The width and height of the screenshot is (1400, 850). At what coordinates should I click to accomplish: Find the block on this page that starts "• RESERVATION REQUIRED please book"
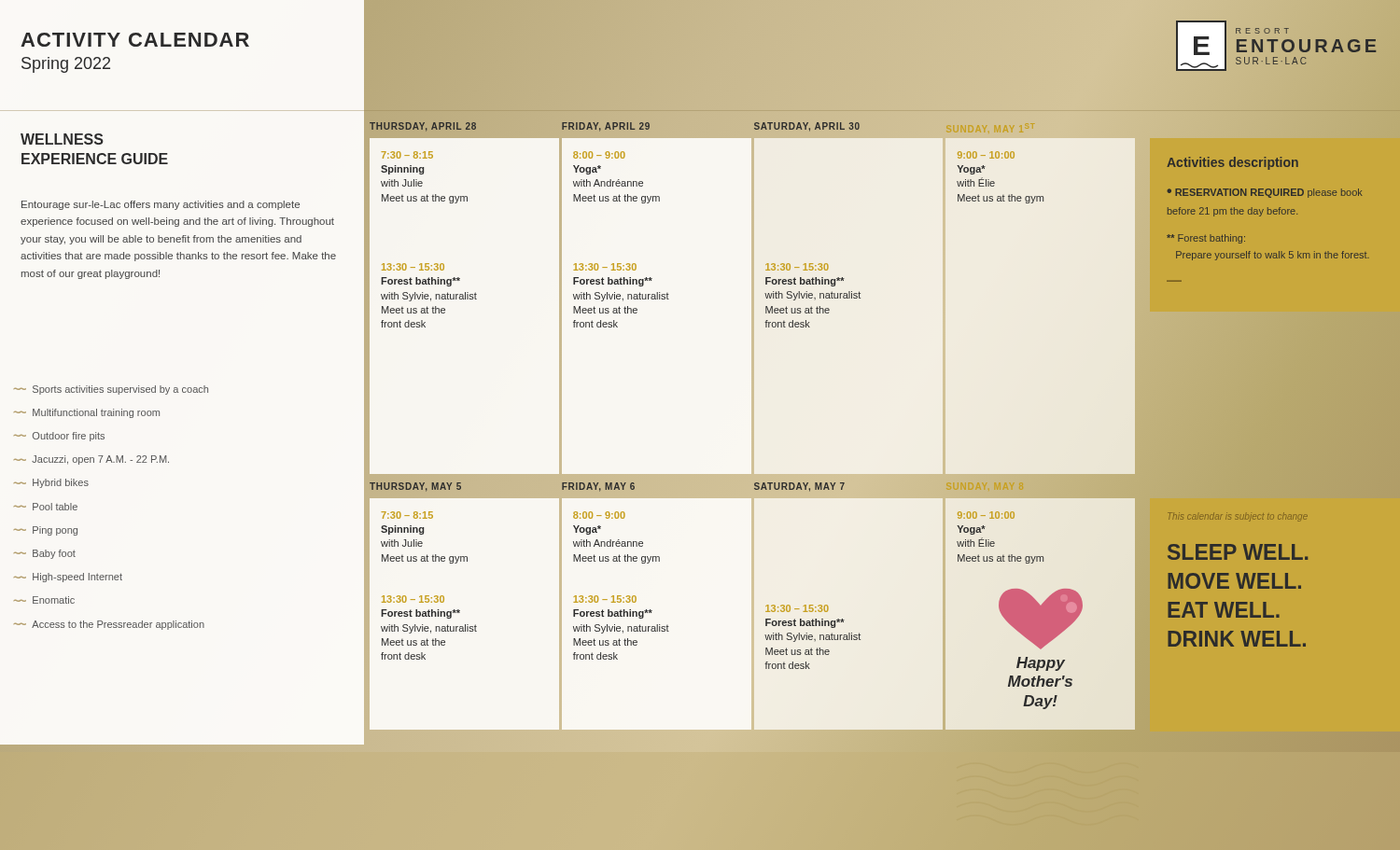point(1265,199)
